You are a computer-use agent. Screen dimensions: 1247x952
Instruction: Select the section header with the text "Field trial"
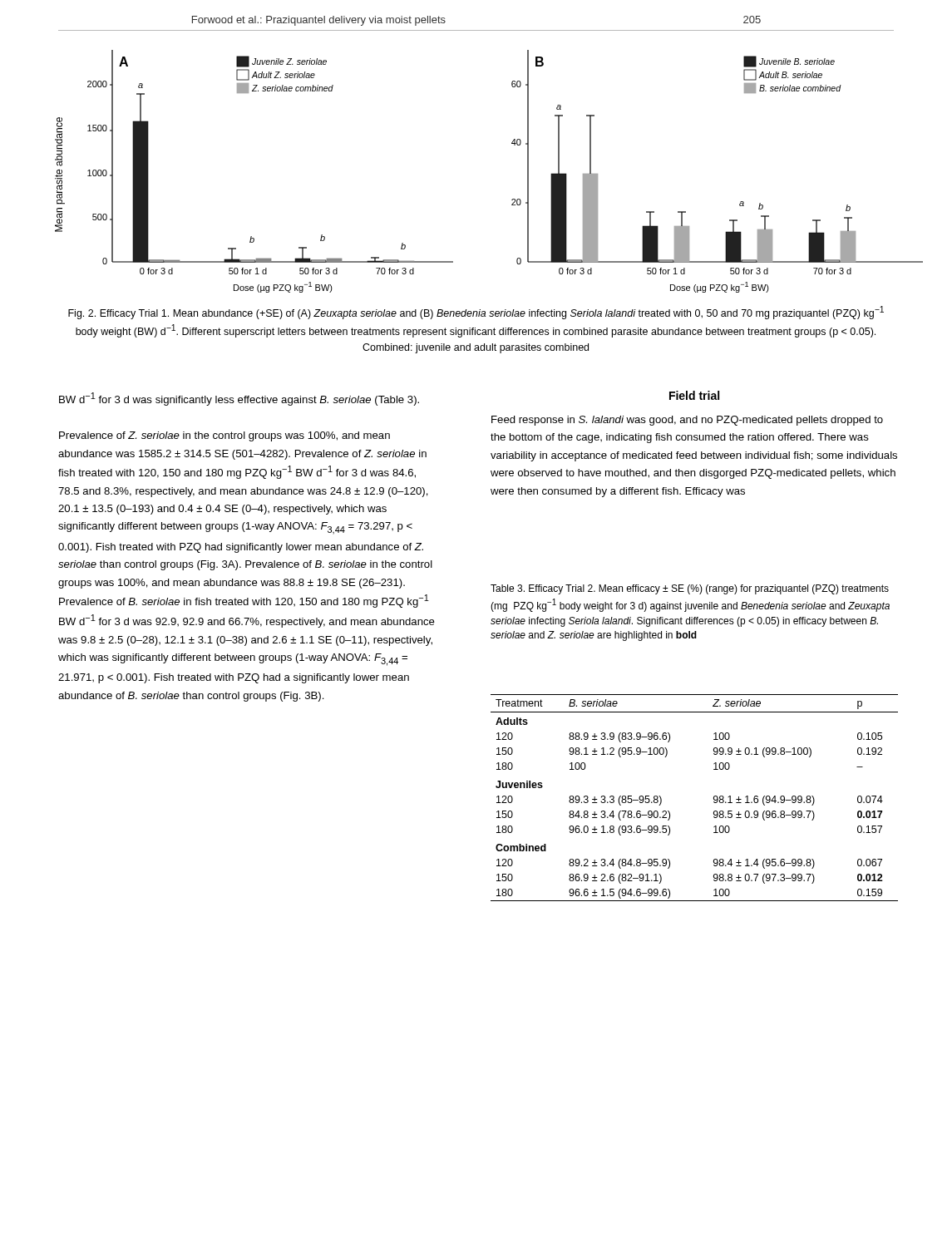click(694, 396)
